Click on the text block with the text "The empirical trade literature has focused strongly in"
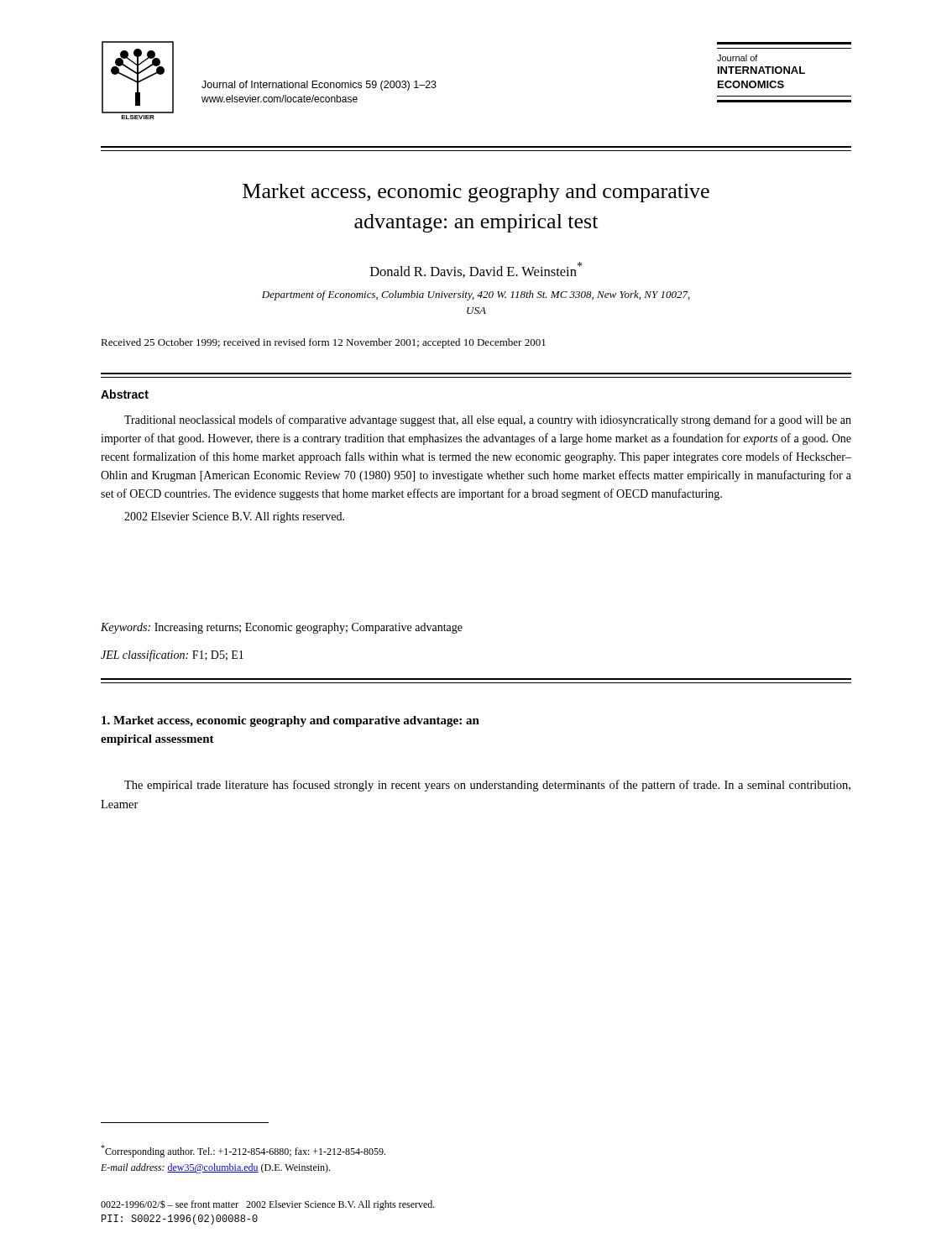The width and height of the screenshot is (952, 1259). tap(476, 795)
